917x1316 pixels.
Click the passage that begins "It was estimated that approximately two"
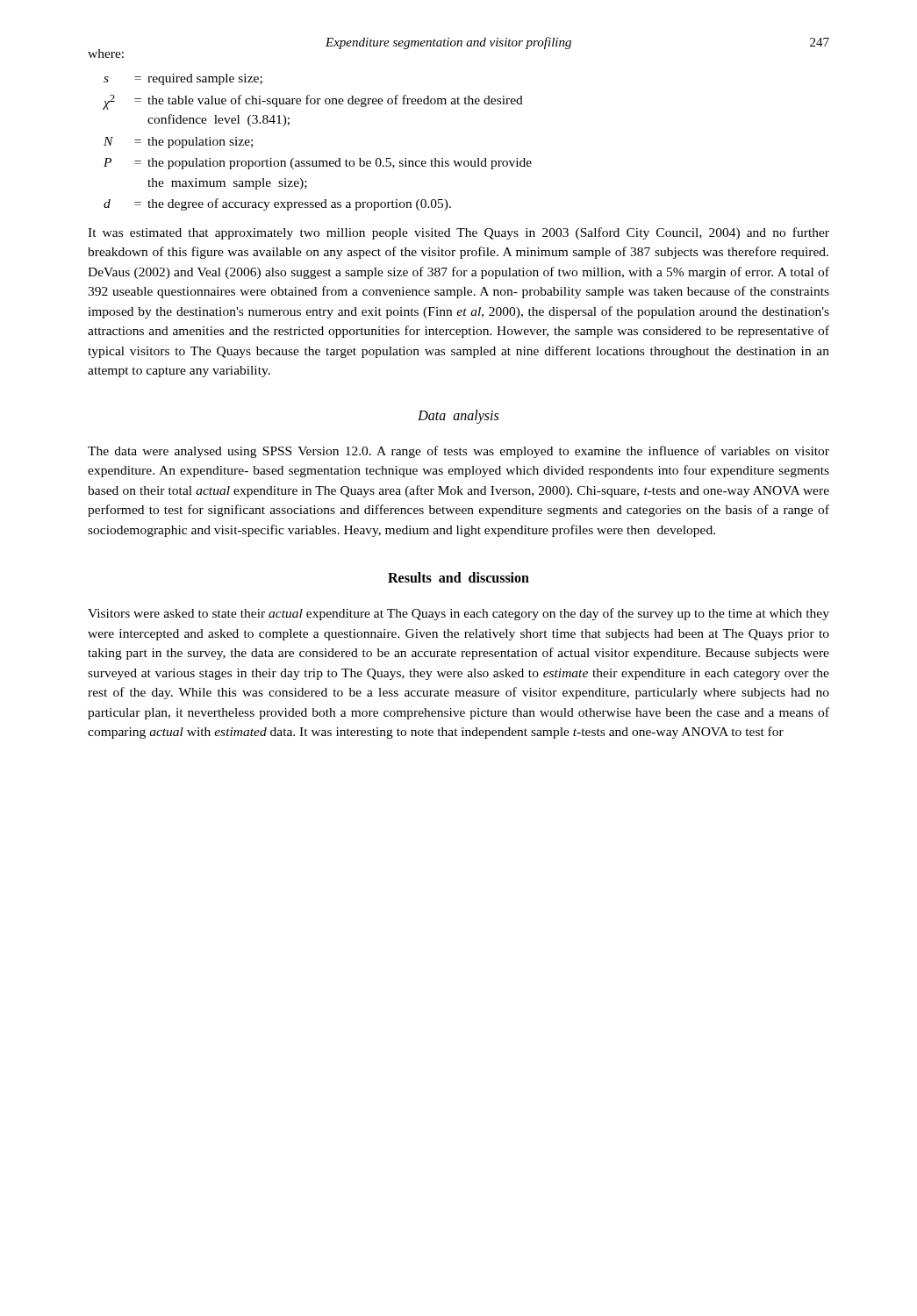point(458,301)
